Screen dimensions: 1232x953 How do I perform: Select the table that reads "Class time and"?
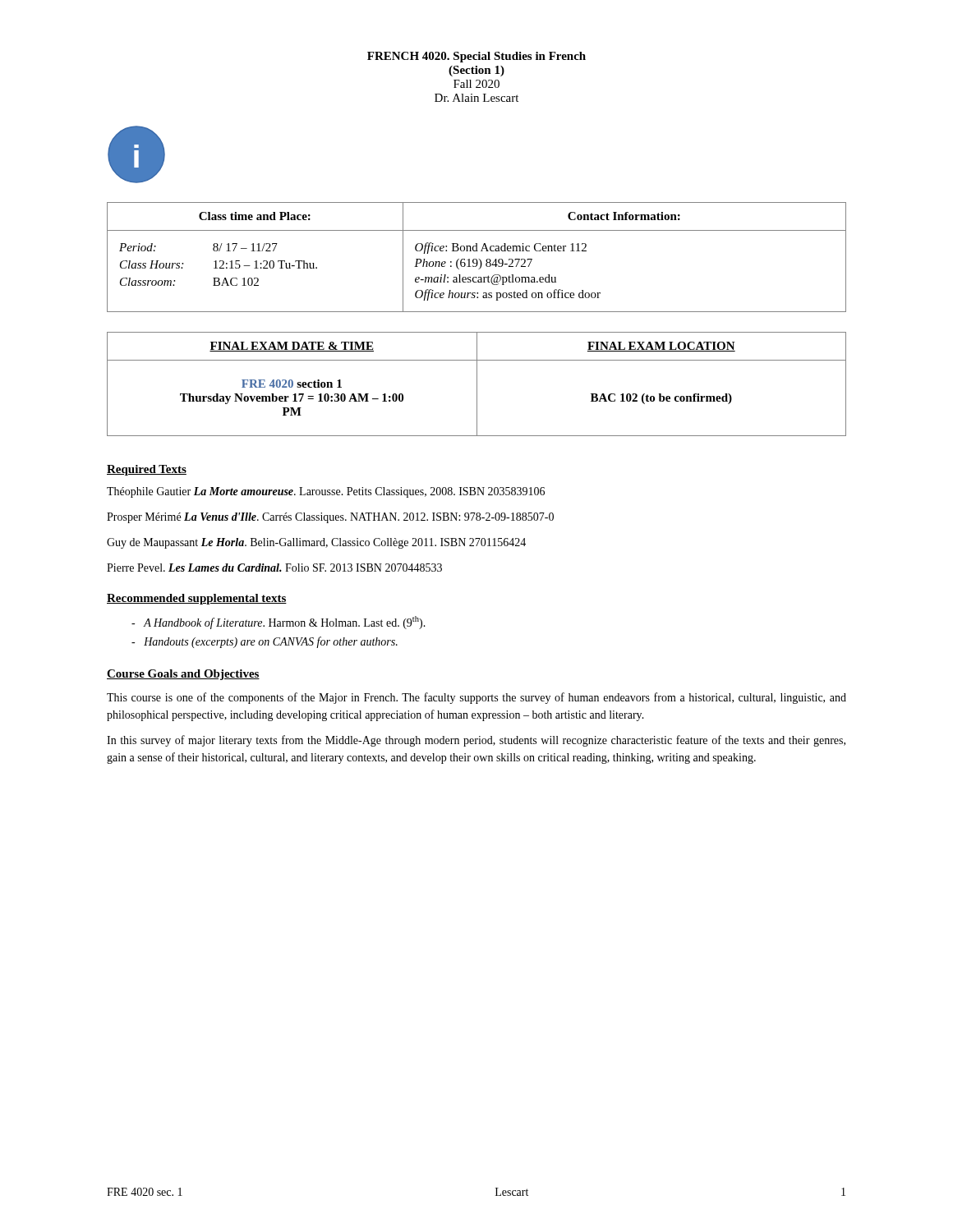pyautogui.click(x=476, y=257)
